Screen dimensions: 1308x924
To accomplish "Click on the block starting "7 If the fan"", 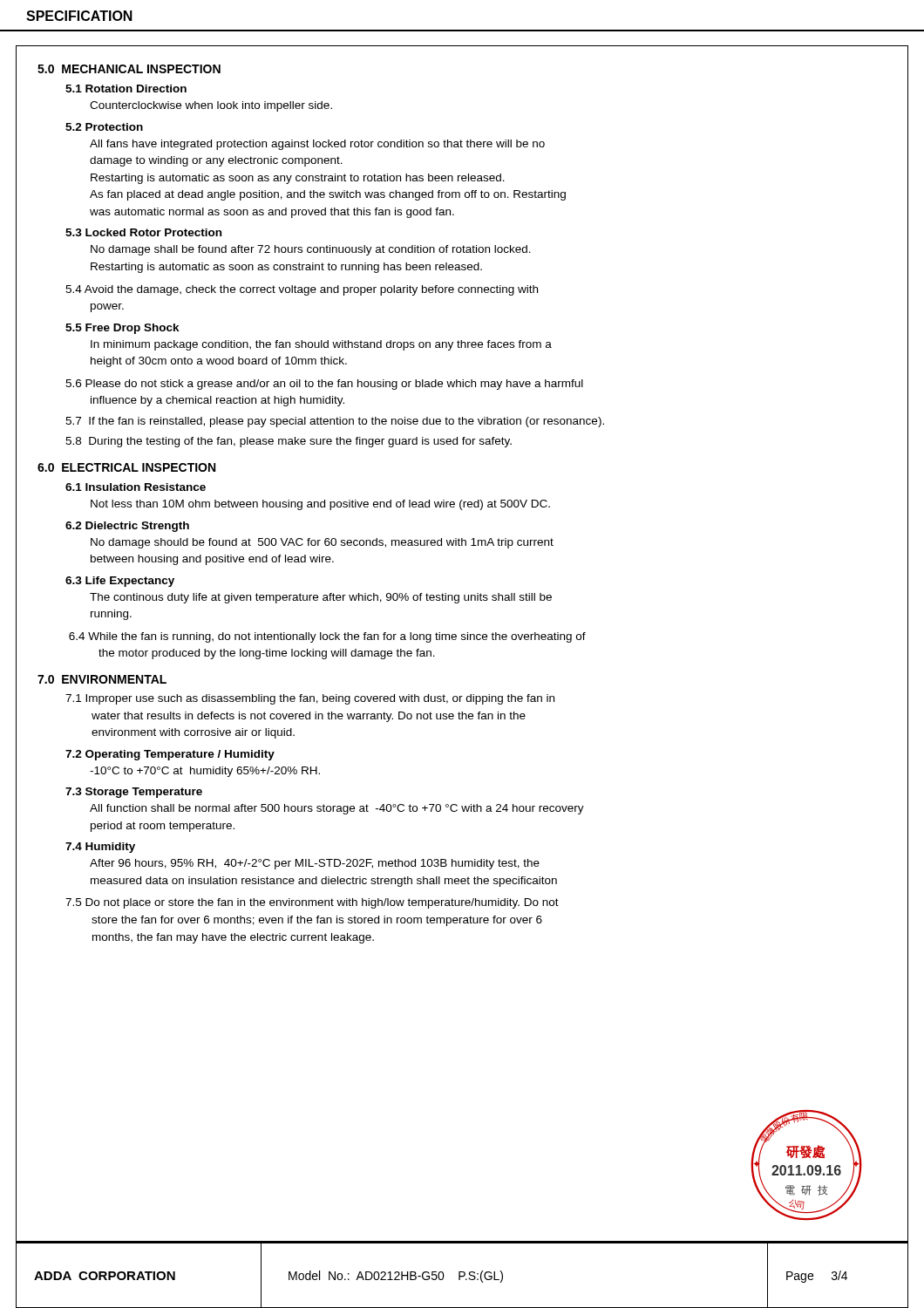I will (335, 421).
